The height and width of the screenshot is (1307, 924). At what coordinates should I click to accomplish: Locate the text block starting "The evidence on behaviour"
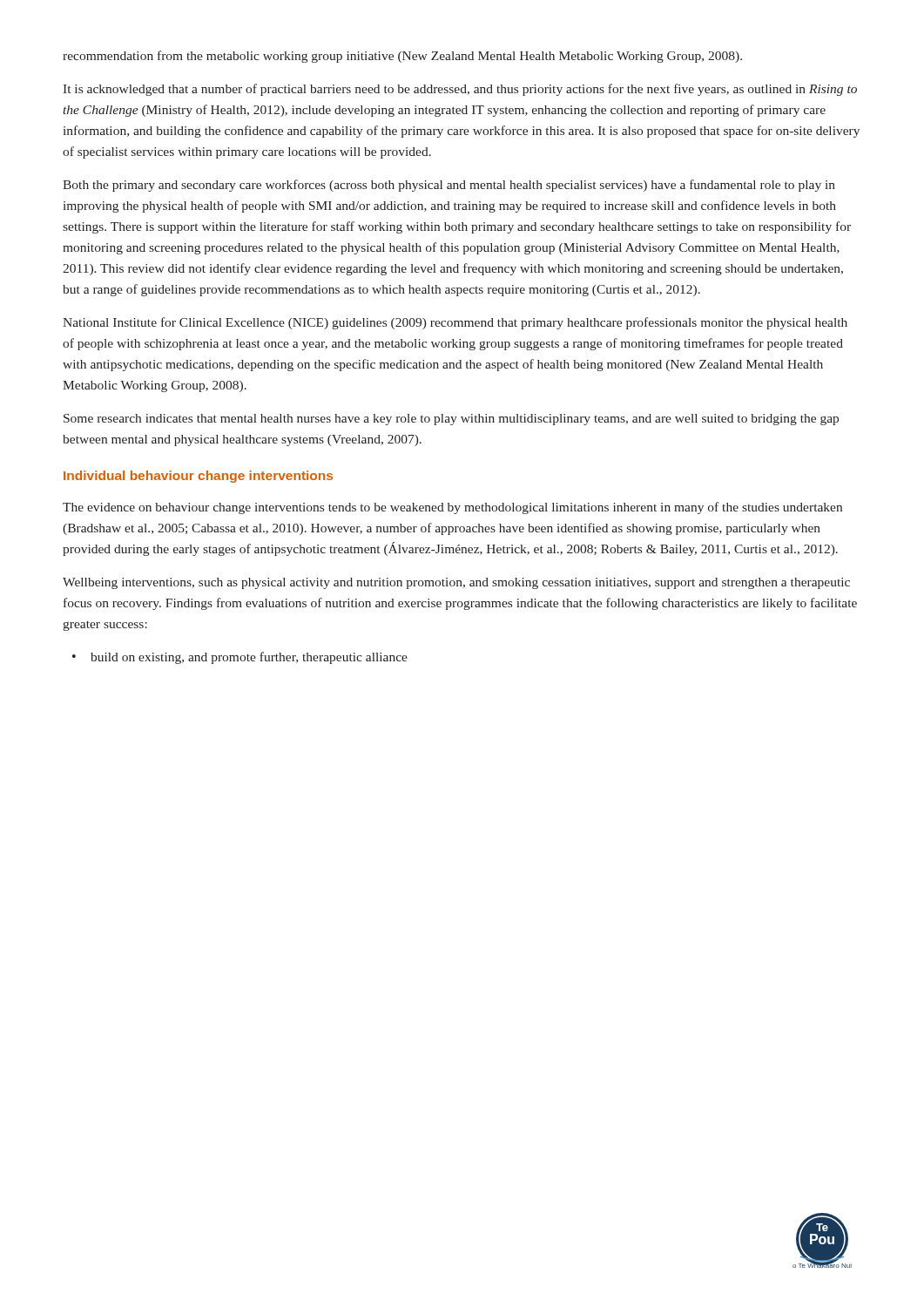(462, 528)
